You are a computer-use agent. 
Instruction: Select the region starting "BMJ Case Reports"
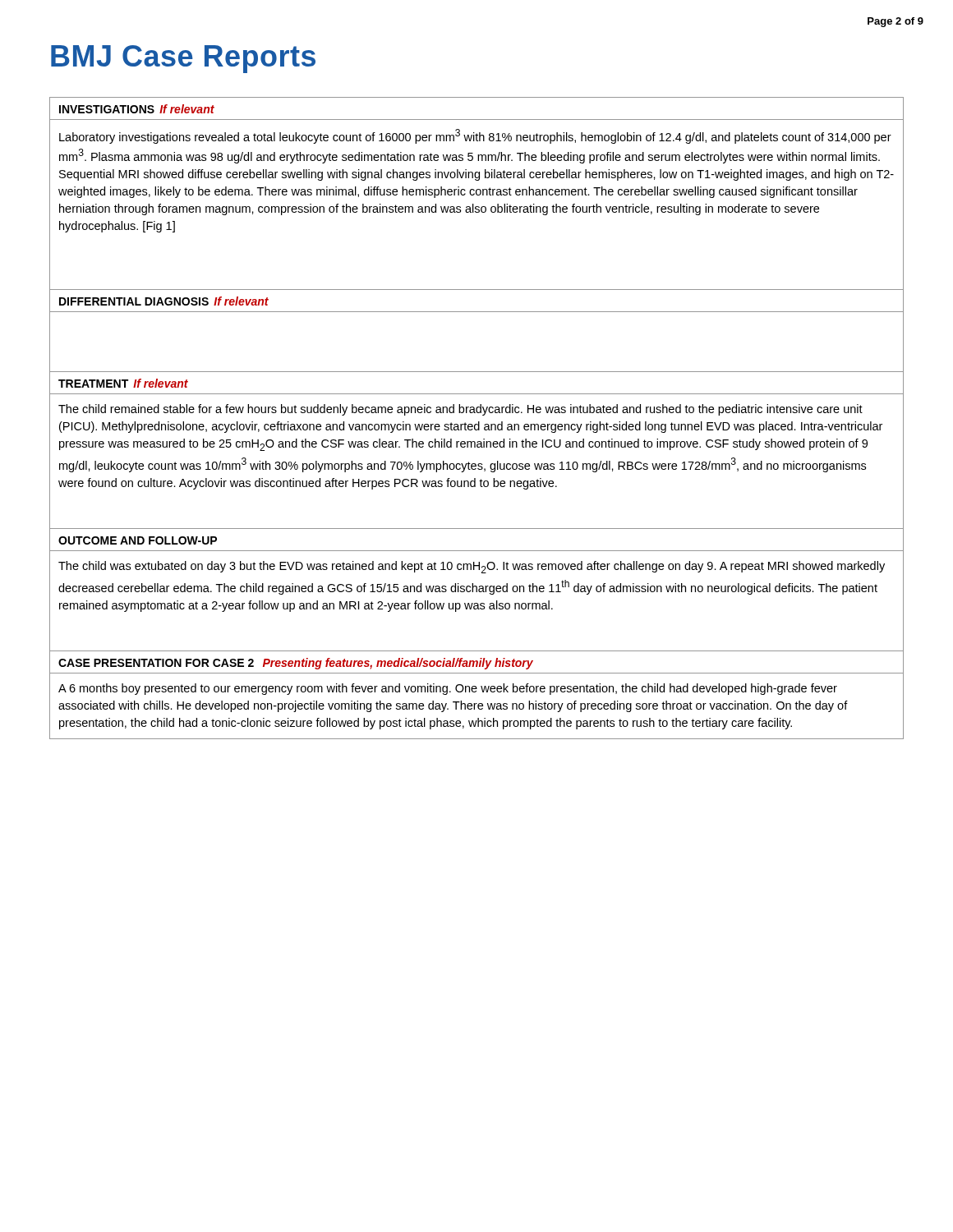pyautogui.click(x=183, y=56)
